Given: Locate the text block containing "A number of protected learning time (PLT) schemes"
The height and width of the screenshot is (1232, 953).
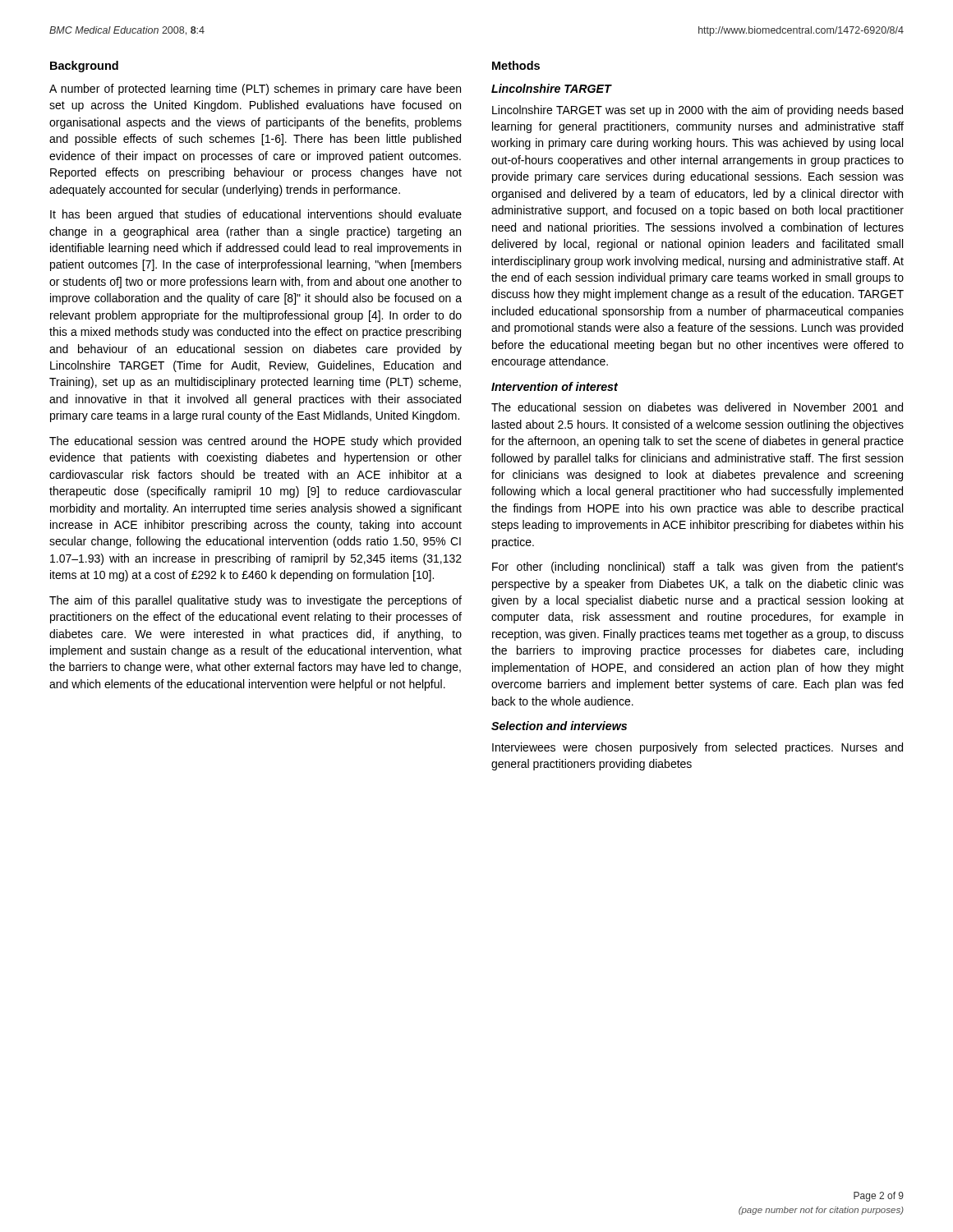Looking at the screenshot, I should click(255, 139).
